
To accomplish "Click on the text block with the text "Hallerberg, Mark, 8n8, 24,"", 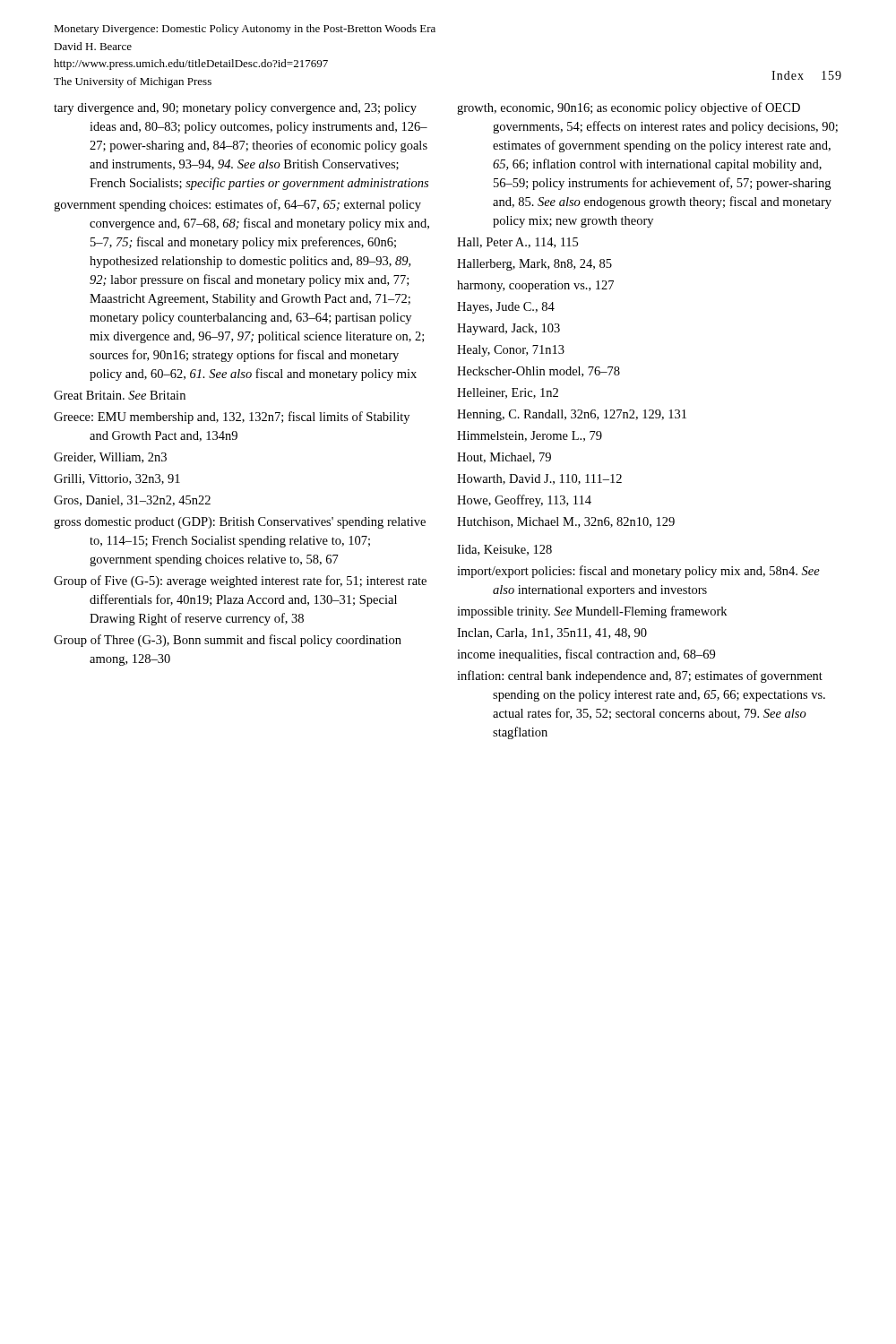I will click(534, 265).
